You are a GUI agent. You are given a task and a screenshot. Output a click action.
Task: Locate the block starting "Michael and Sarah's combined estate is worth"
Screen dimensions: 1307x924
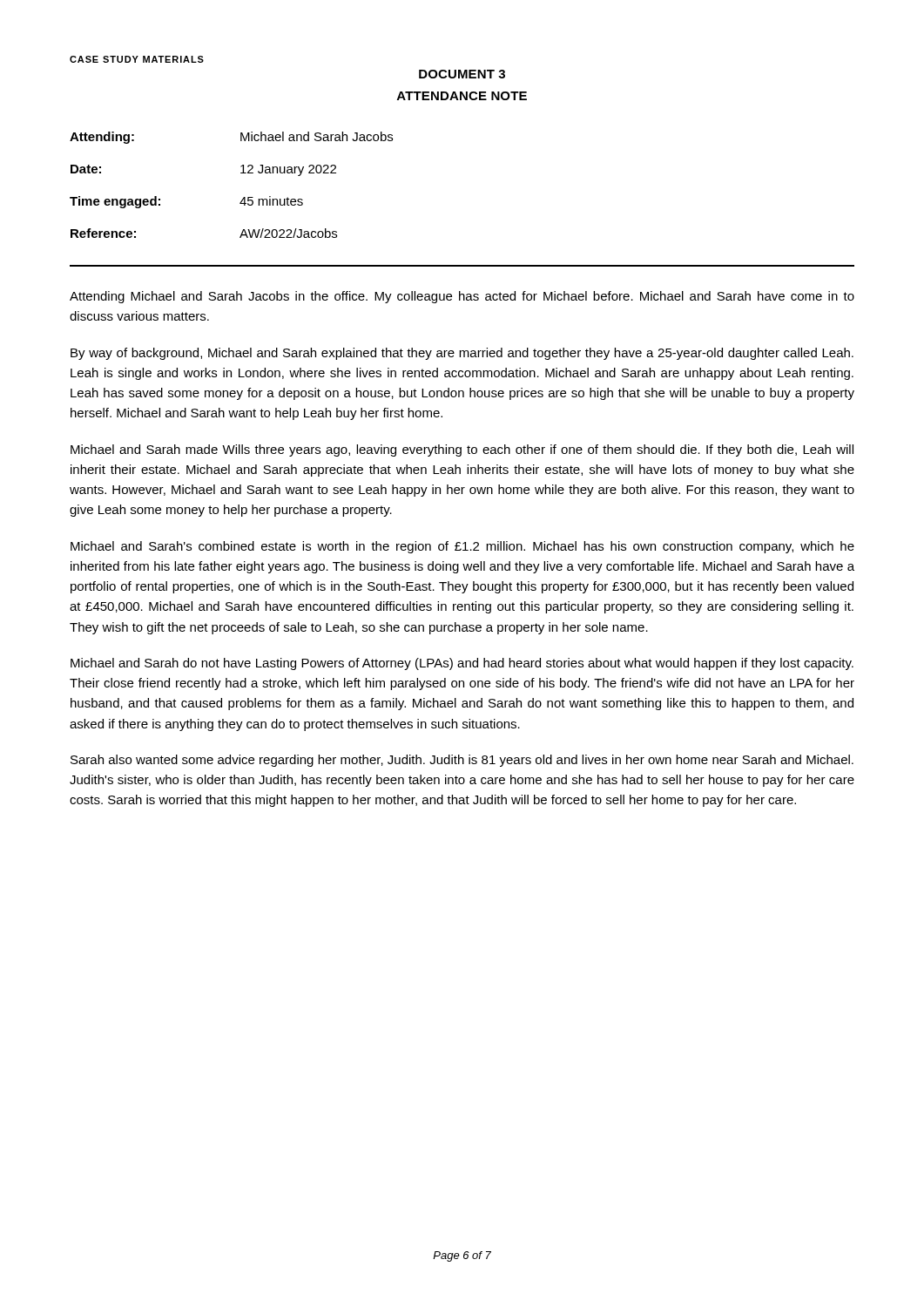[462, 586]
